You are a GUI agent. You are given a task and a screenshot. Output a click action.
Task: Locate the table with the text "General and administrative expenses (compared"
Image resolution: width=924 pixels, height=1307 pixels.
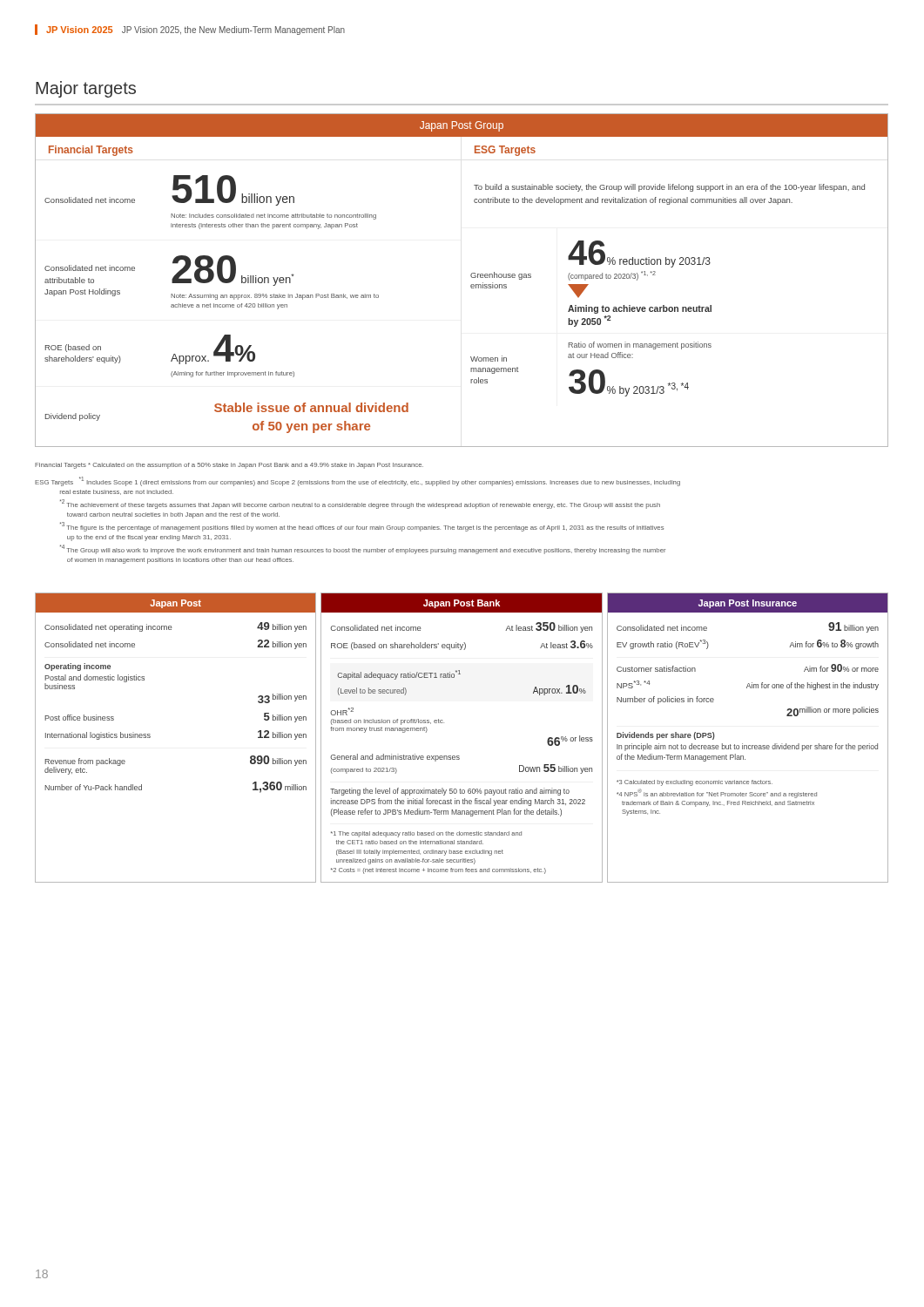462,764
